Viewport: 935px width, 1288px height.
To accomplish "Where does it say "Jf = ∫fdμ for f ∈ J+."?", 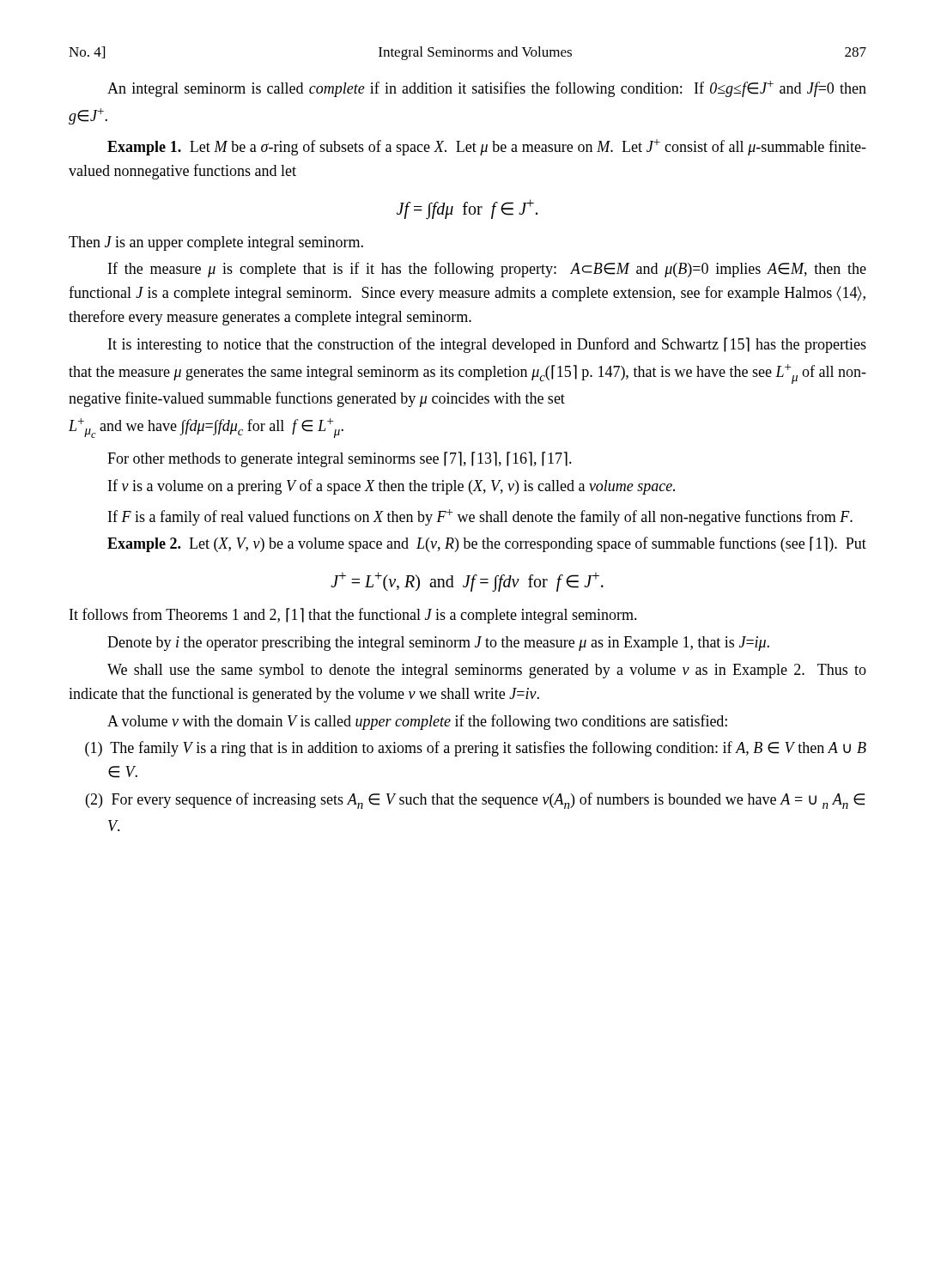I will pos(468,206).
